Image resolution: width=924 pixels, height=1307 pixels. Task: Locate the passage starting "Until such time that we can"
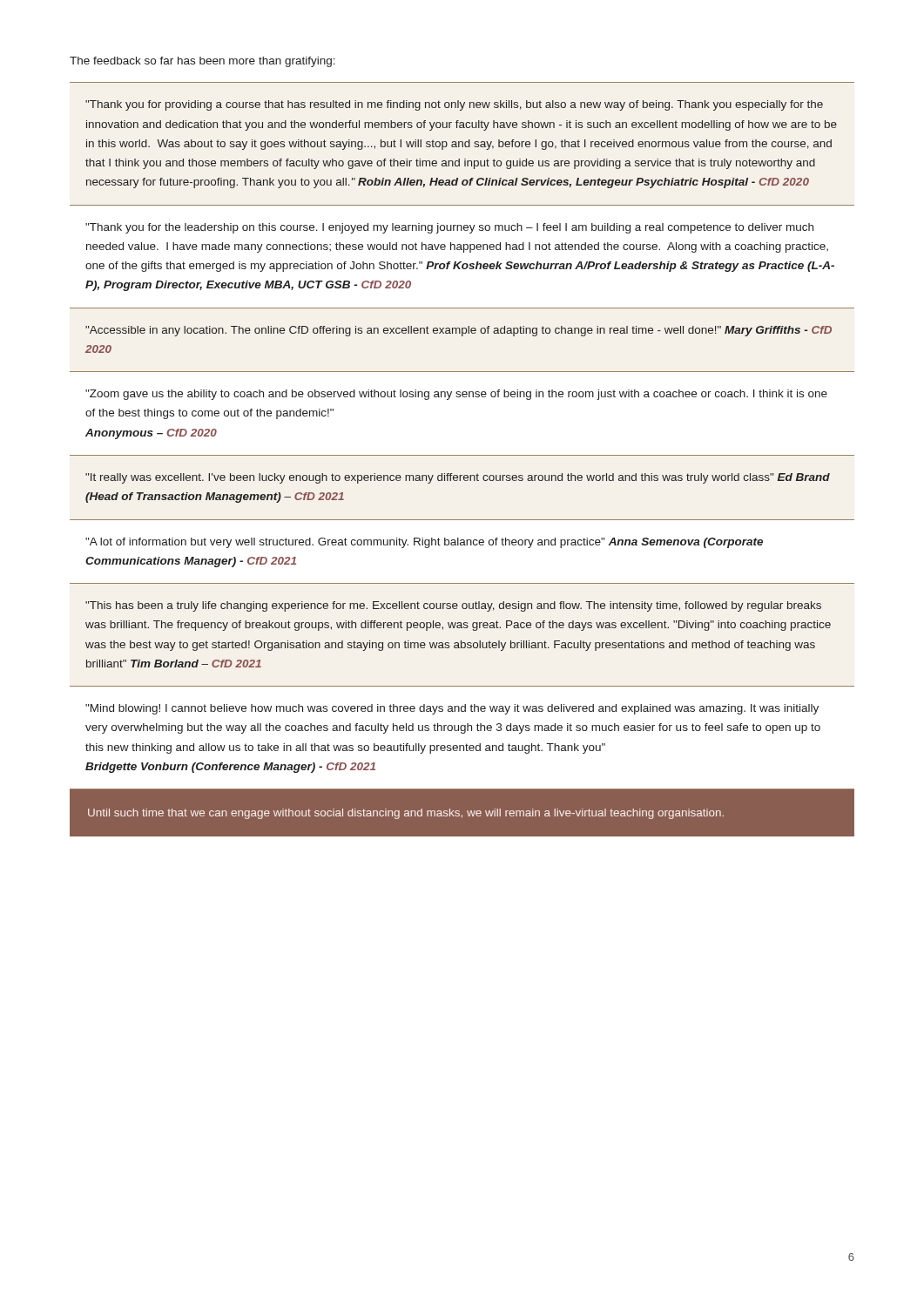tap(406, 813)
